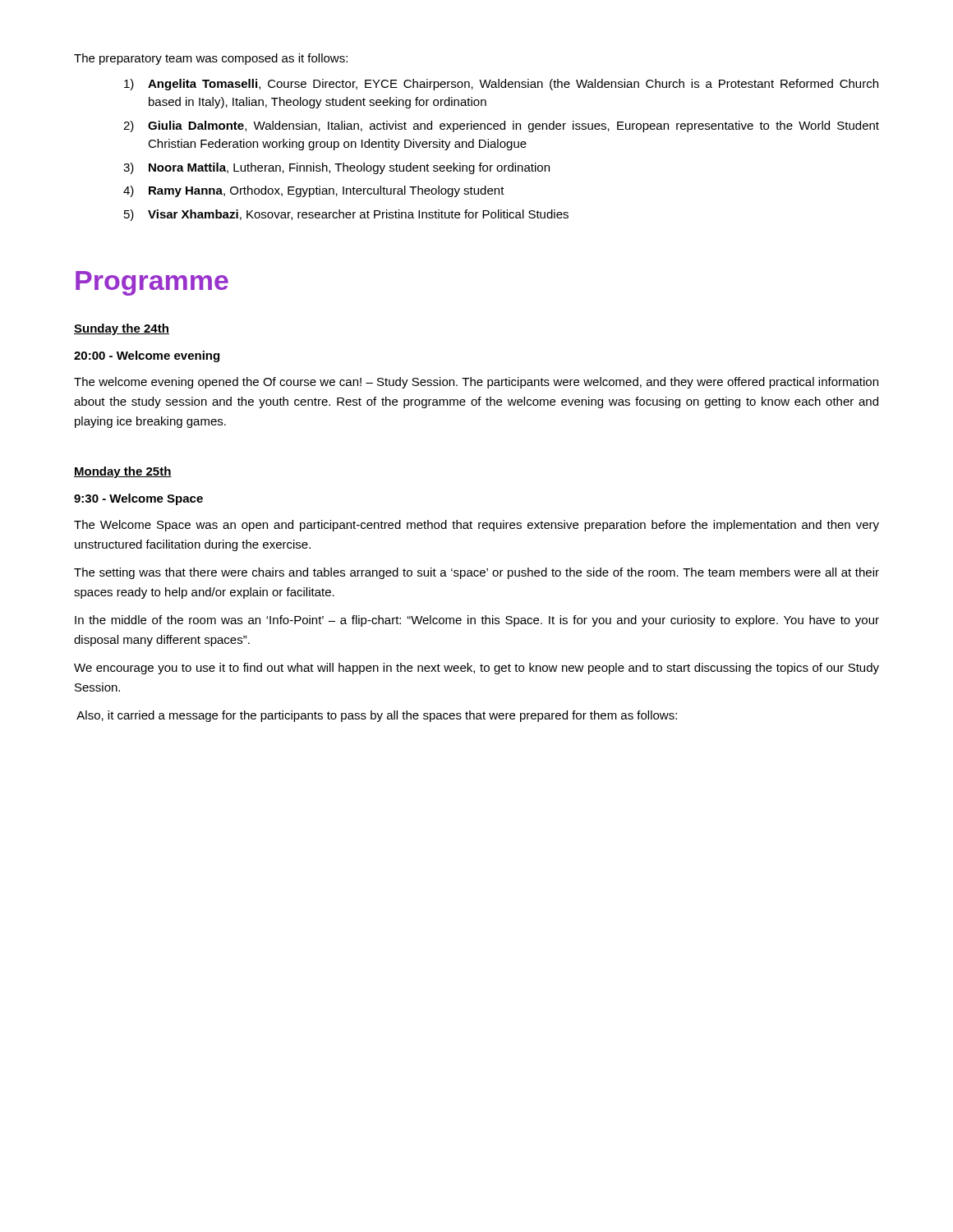The height and width of the screenshot is (1232, 953).
Task: Select the block starting "4) Ramy Hanna, Orthodox, Egyptian, Intercultural Theology student"
Action: pos(501,191)
